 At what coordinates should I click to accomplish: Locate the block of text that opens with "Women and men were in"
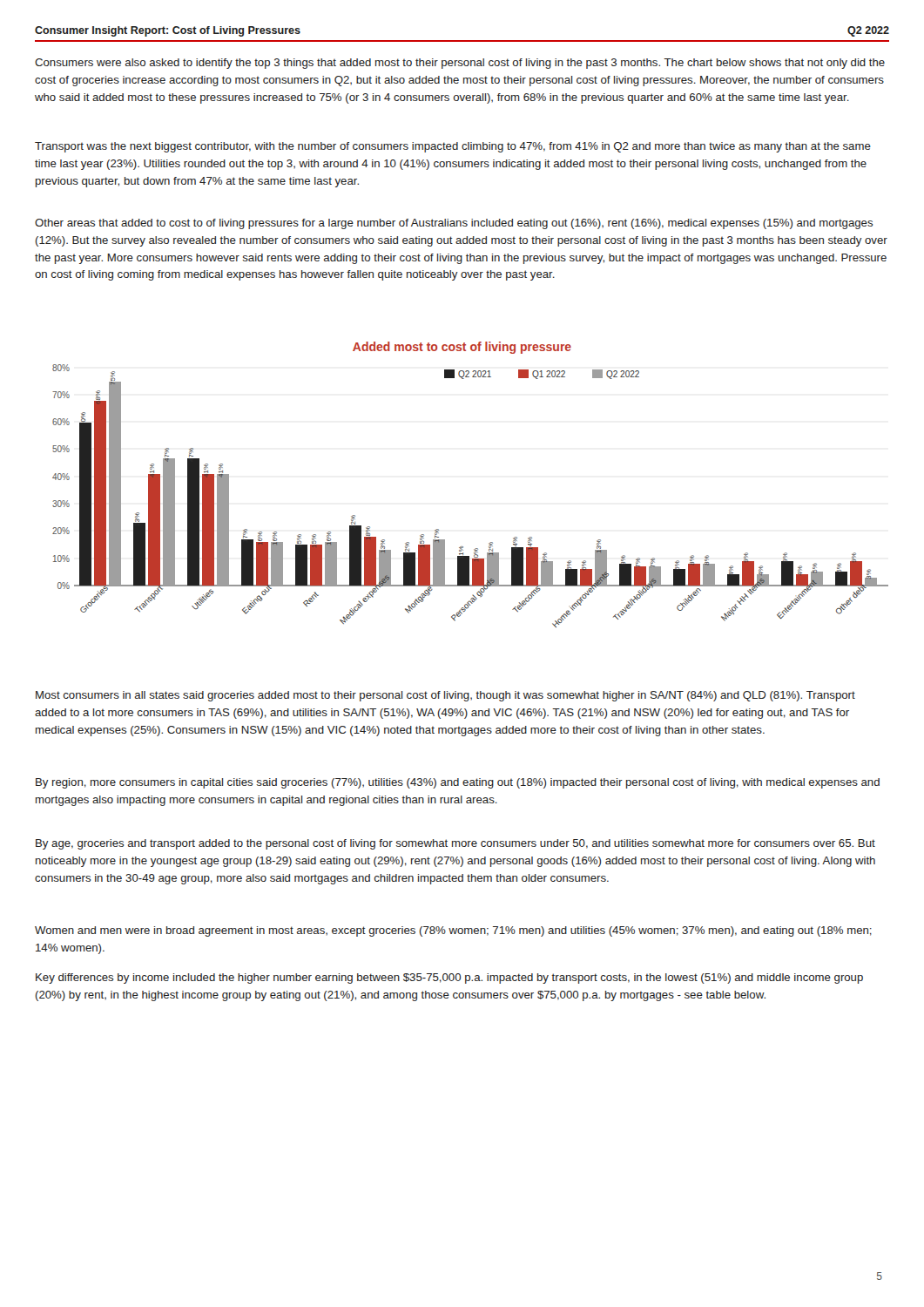point(453,939)
